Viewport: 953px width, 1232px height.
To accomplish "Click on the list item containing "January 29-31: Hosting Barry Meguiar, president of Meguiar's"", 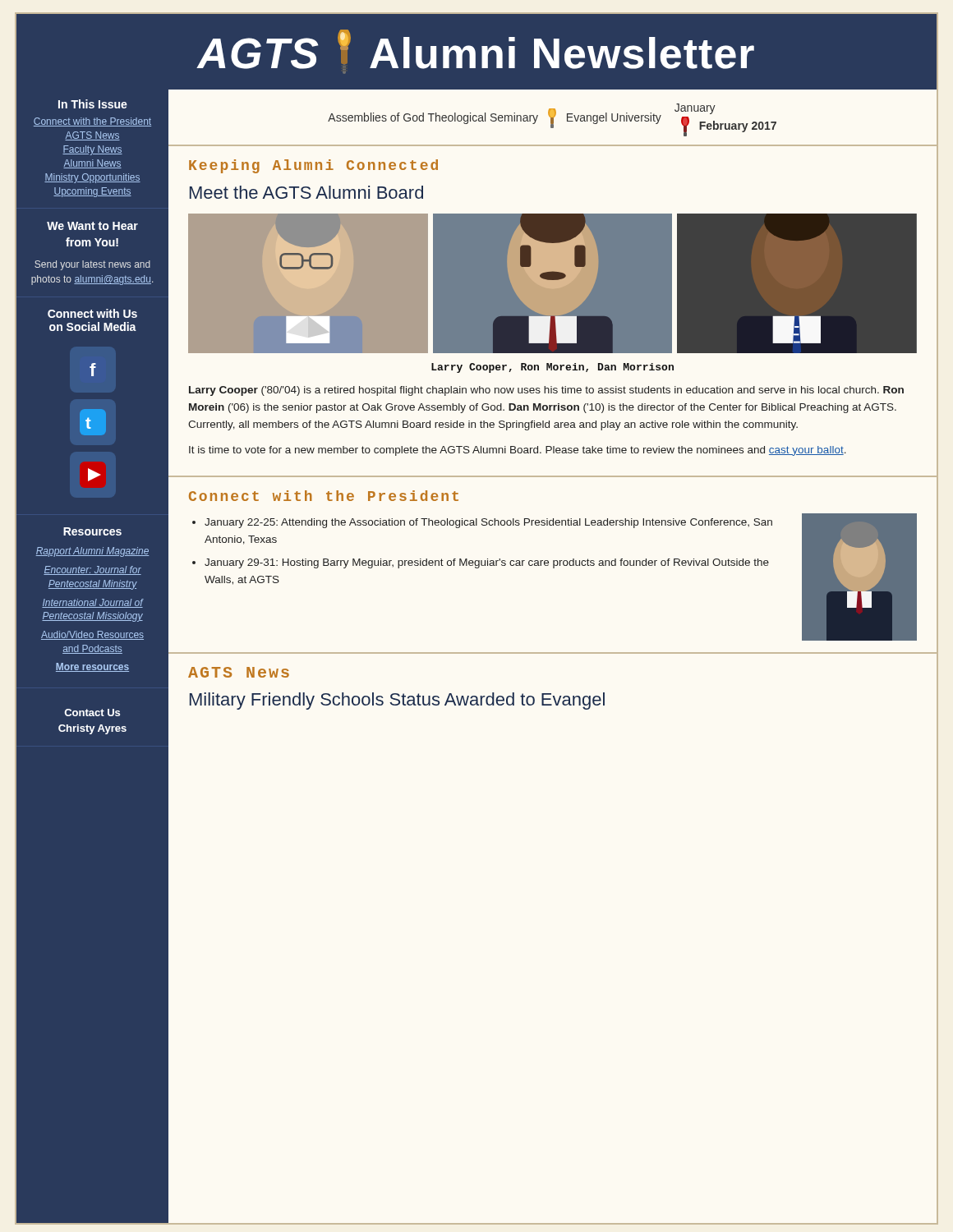I will (x=487, y=571).
